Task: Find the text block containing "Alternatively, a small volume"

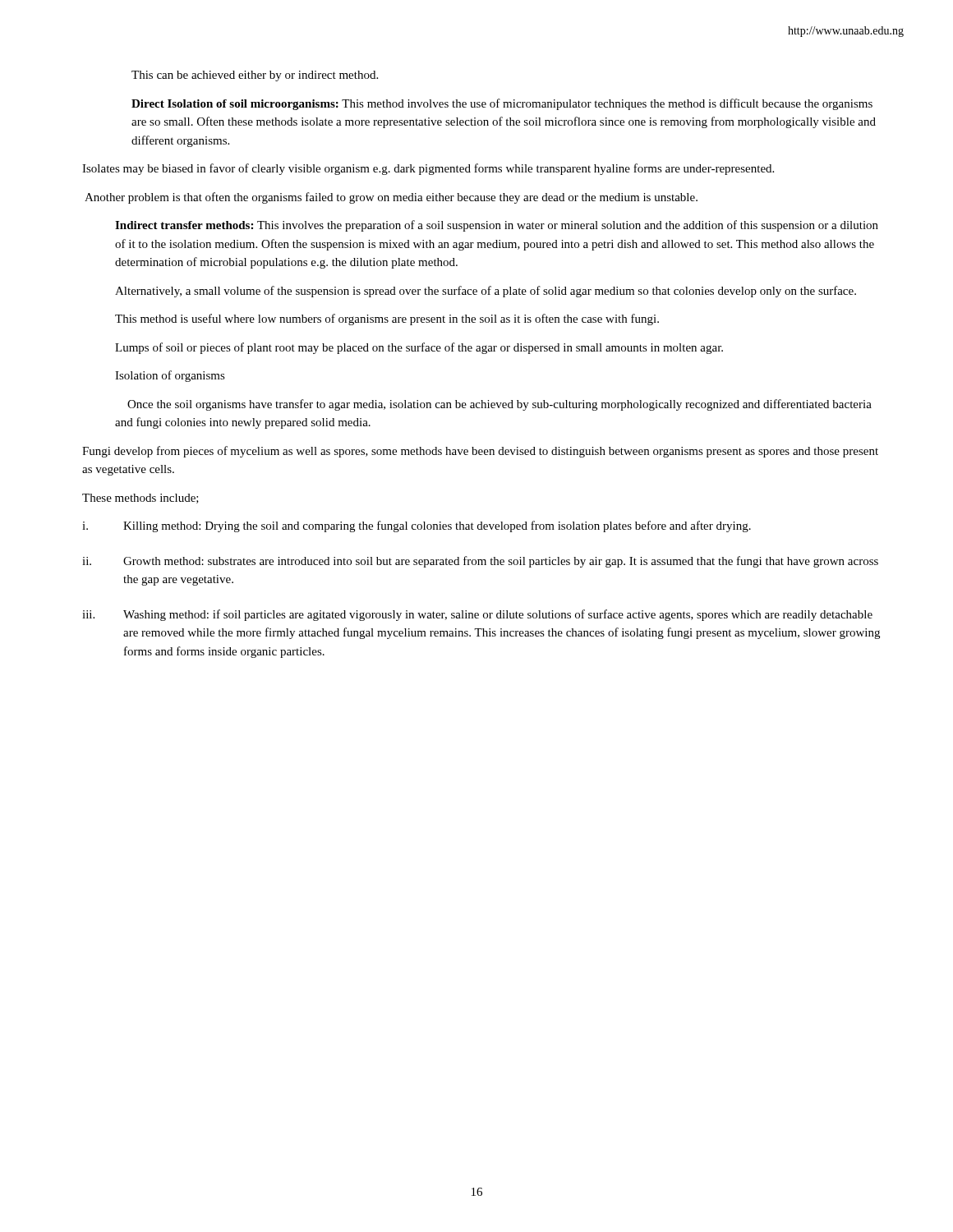Action: [x=486, y=290]
